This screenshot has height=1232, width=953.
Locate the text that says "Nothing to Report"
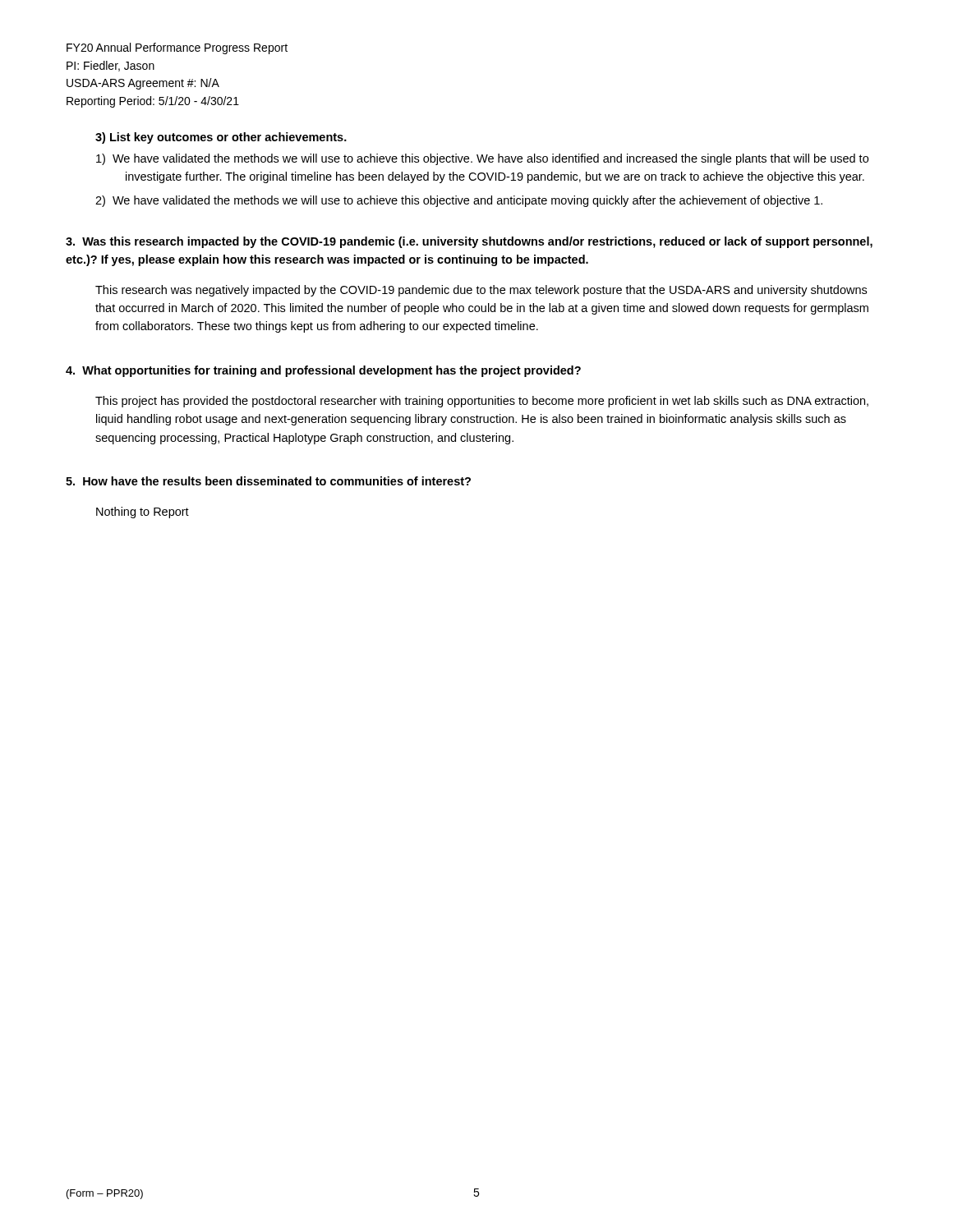click(x=142, y=512)
